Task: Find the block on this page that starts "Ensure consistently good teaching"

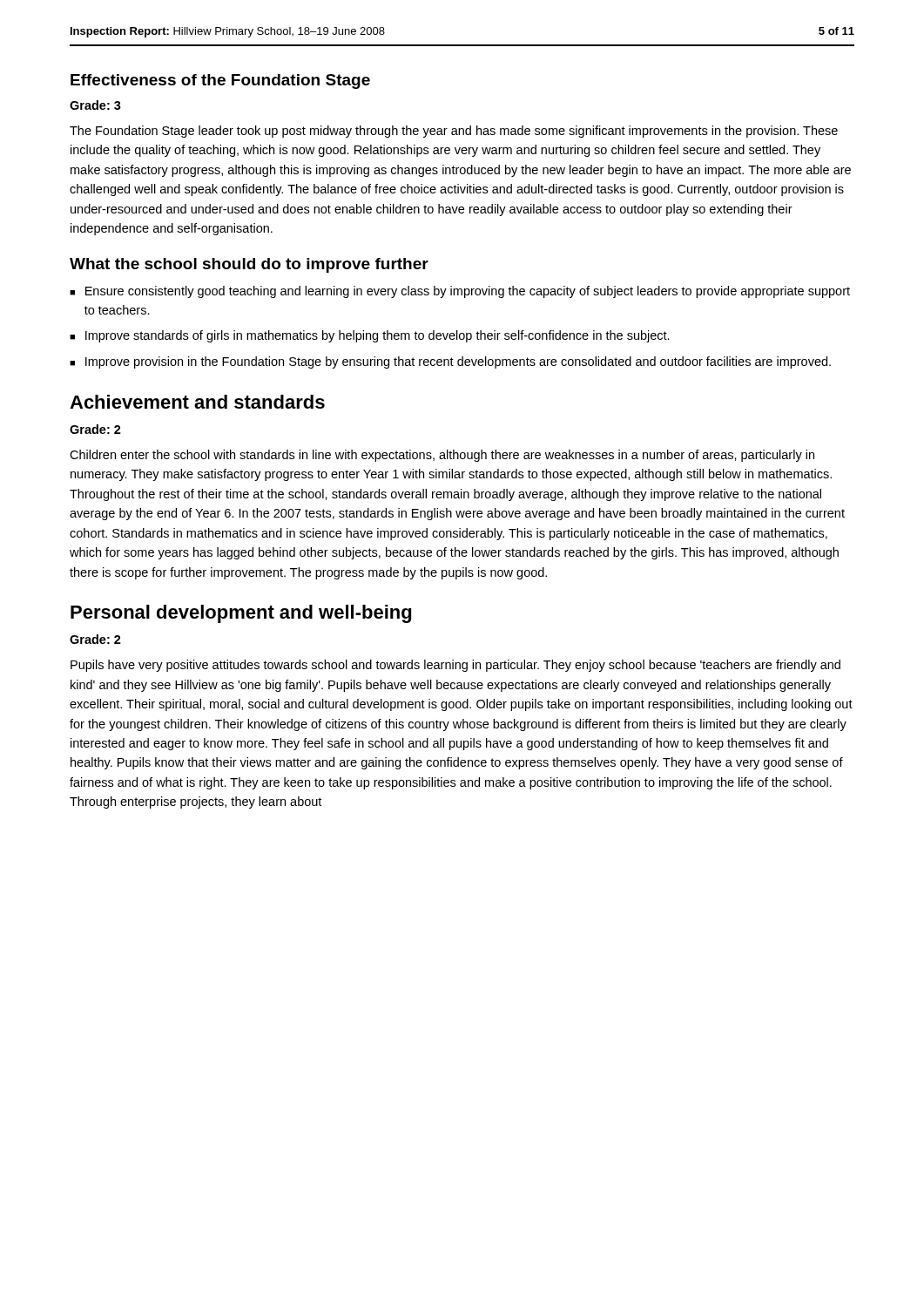Action: pyautogui.click(x=467, y=300)
